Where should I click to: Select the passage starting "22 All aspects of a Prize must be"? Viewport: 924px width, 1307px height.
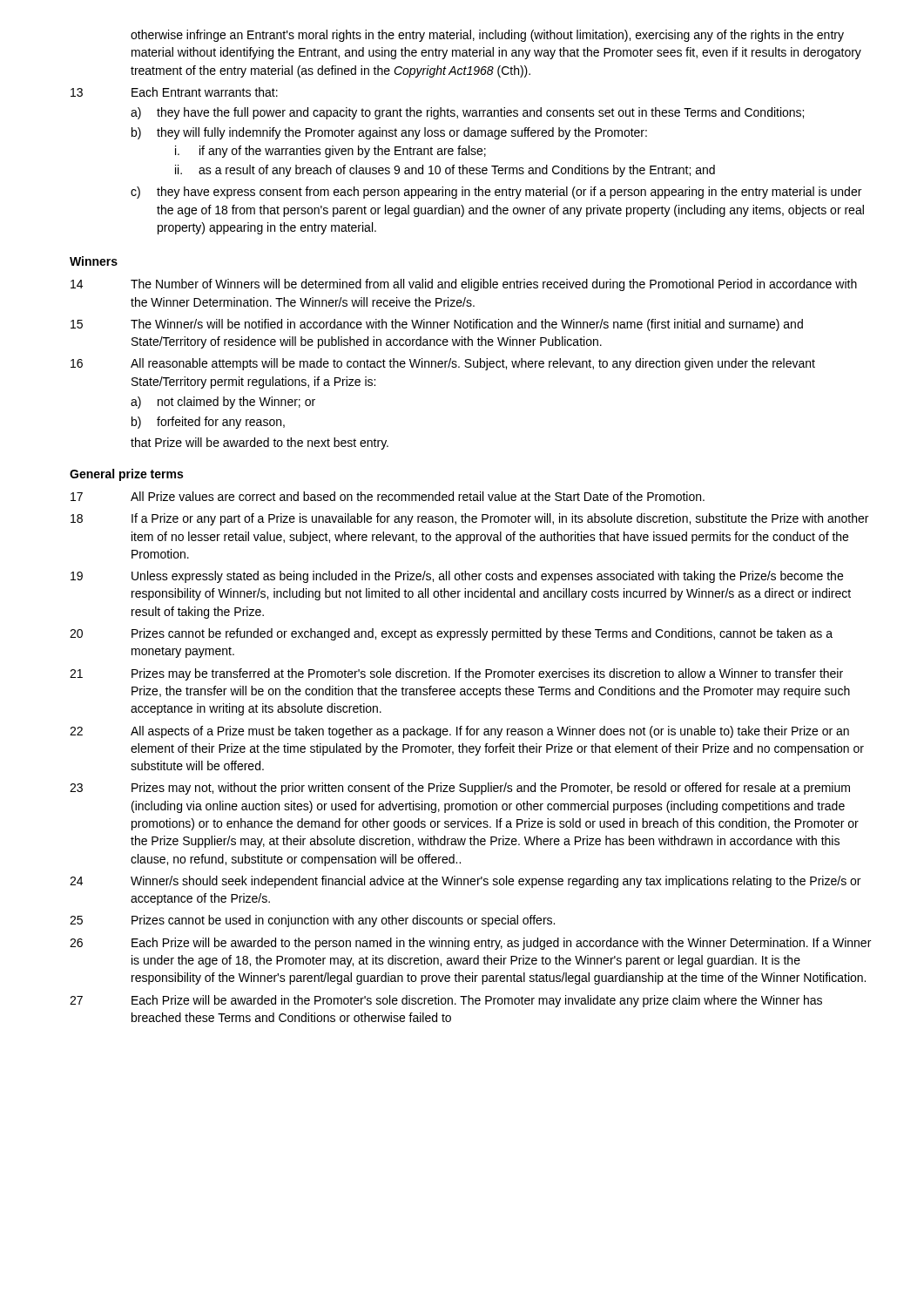coord(471,748)
